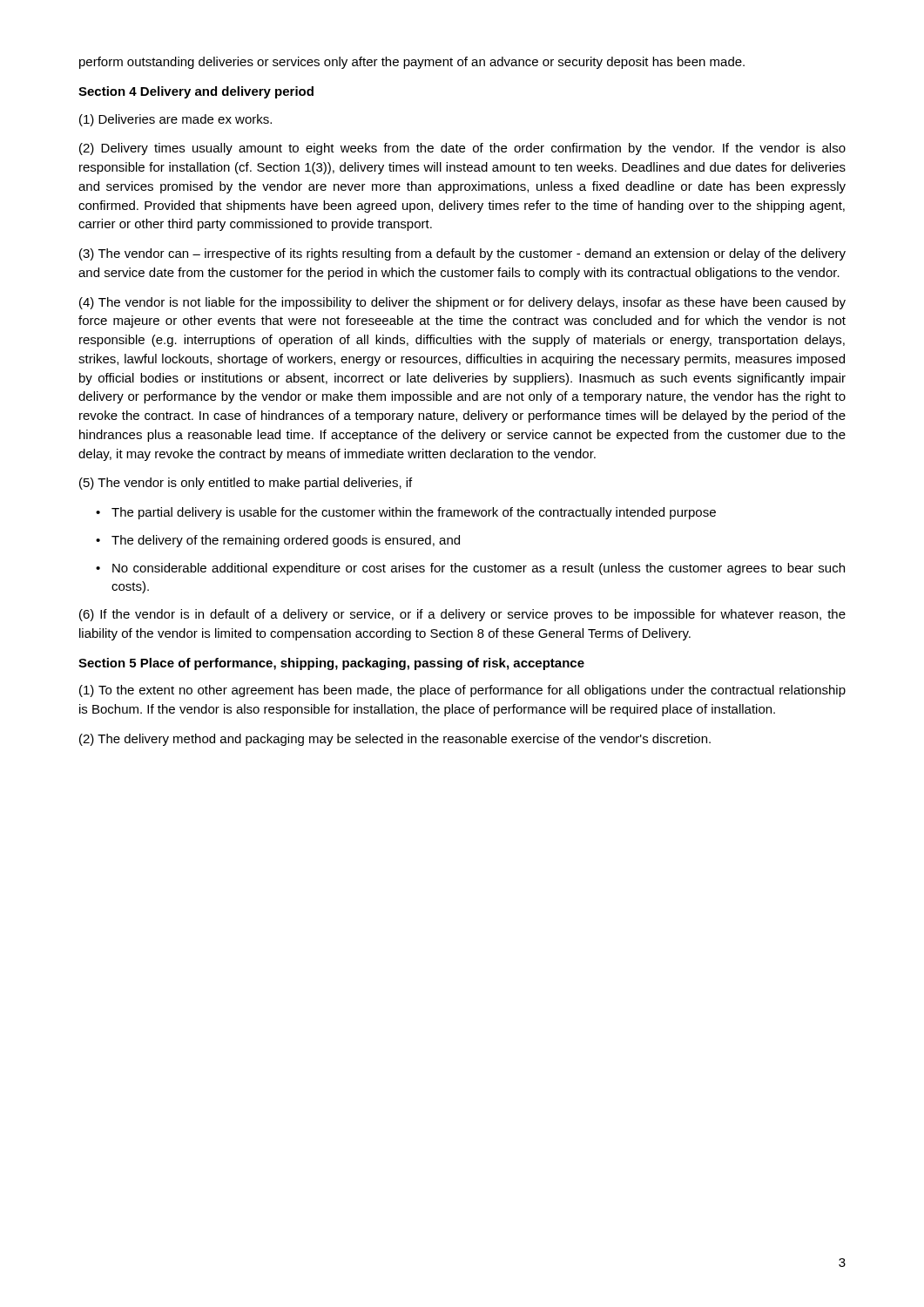Find the section header on this page that starts "Section 4 Delivery"
Viewport: 924px width, 1307px height.
pos(196,92)
